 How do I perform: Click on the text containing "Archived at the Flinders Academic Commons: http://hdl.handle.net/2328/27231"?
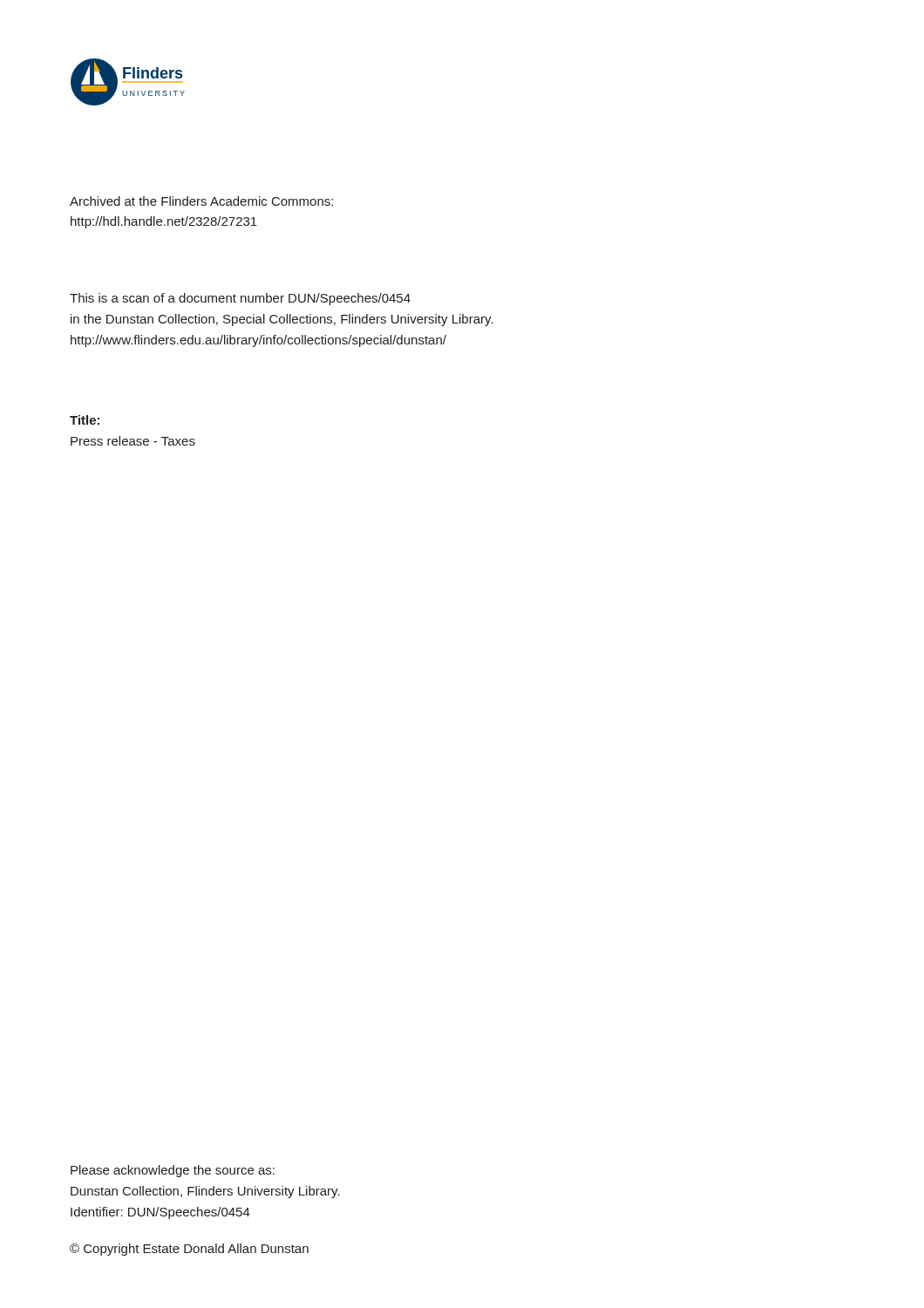click(202, 211)
